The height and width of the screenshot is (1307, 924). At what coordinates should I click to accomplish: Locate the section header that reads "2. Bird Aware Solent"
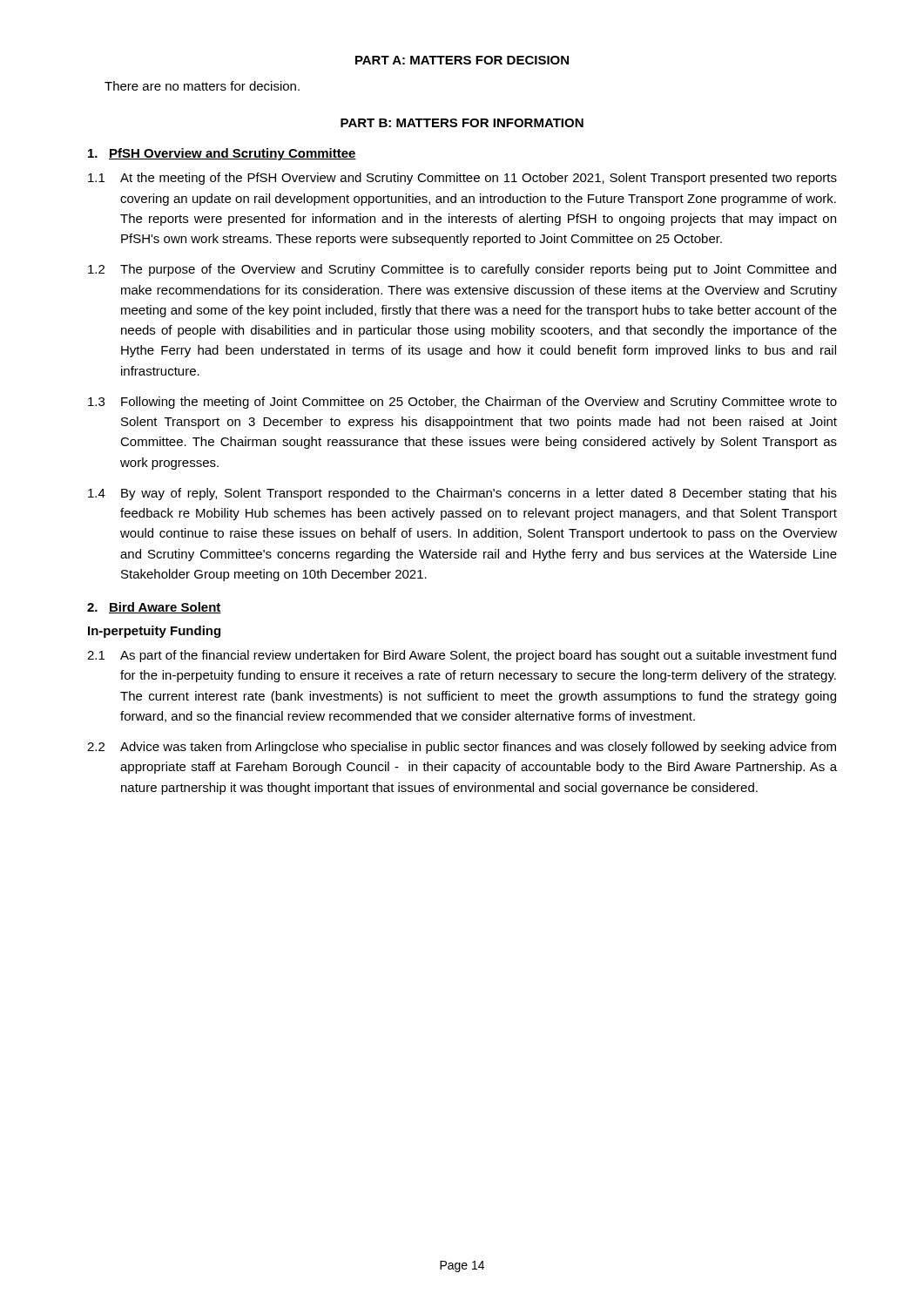(x=154, y=608)
